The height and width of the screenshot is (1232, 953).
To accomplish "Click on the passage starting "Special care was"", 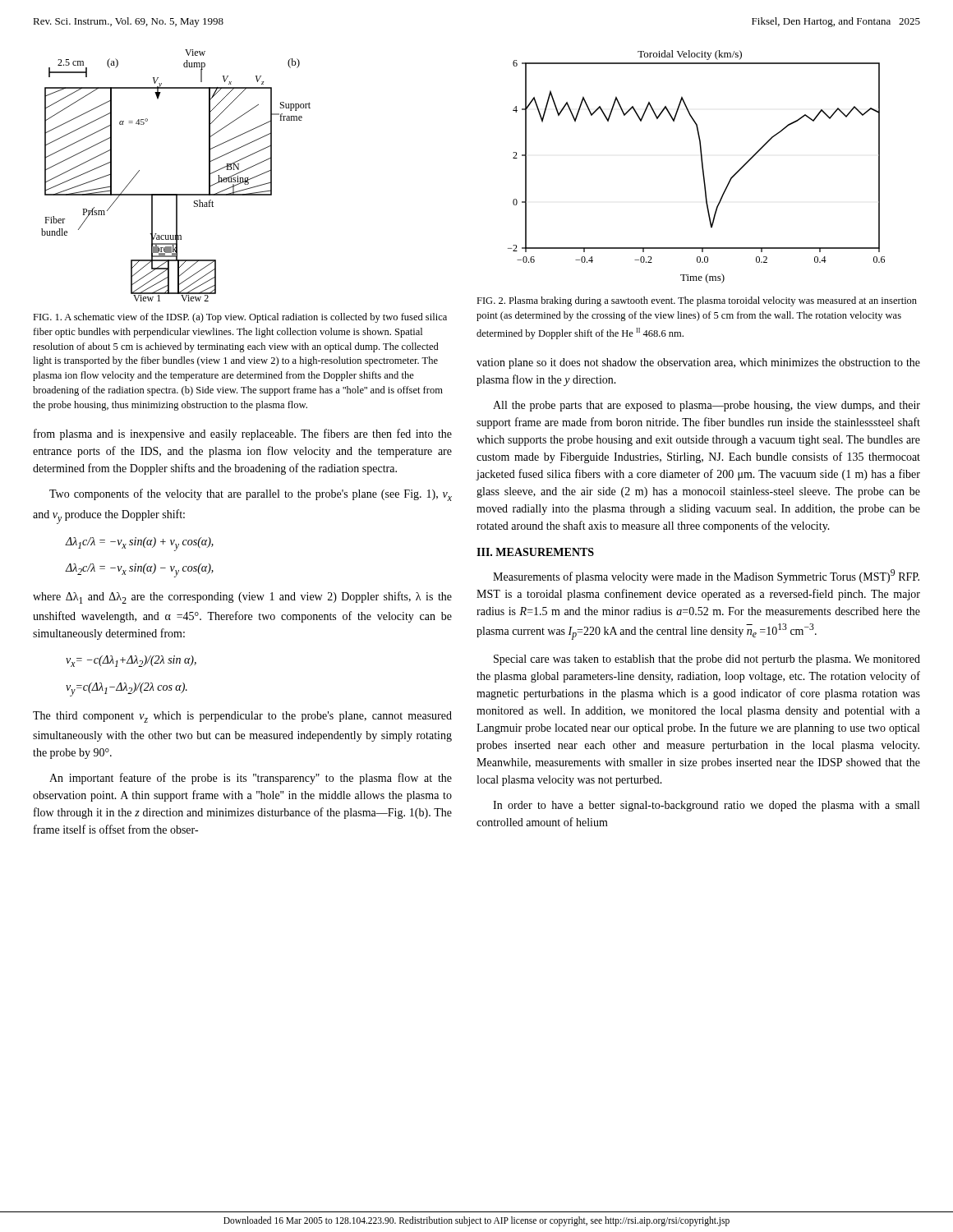I will [698, 719].
